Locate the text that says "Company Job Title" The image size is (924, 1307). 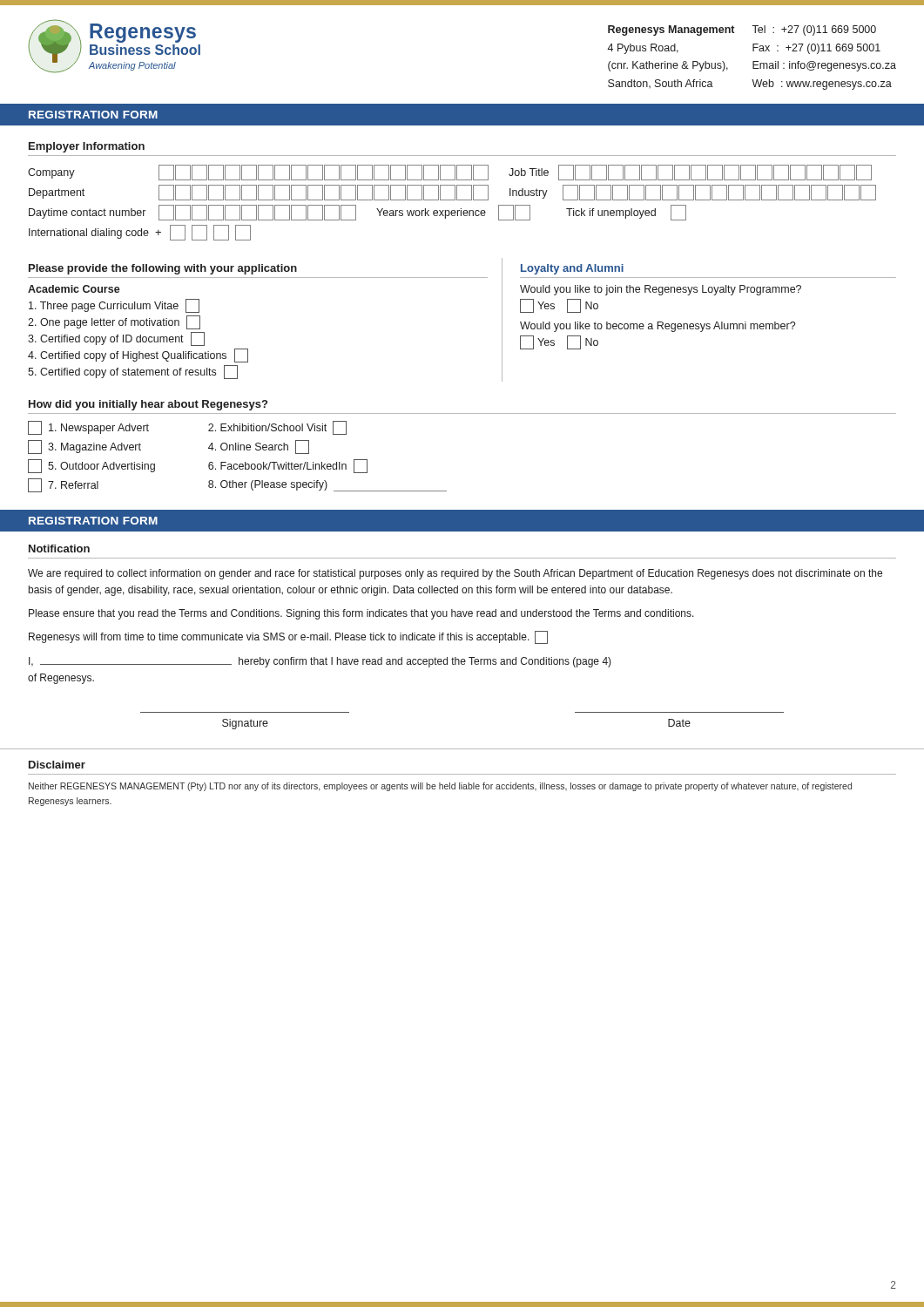450,172
